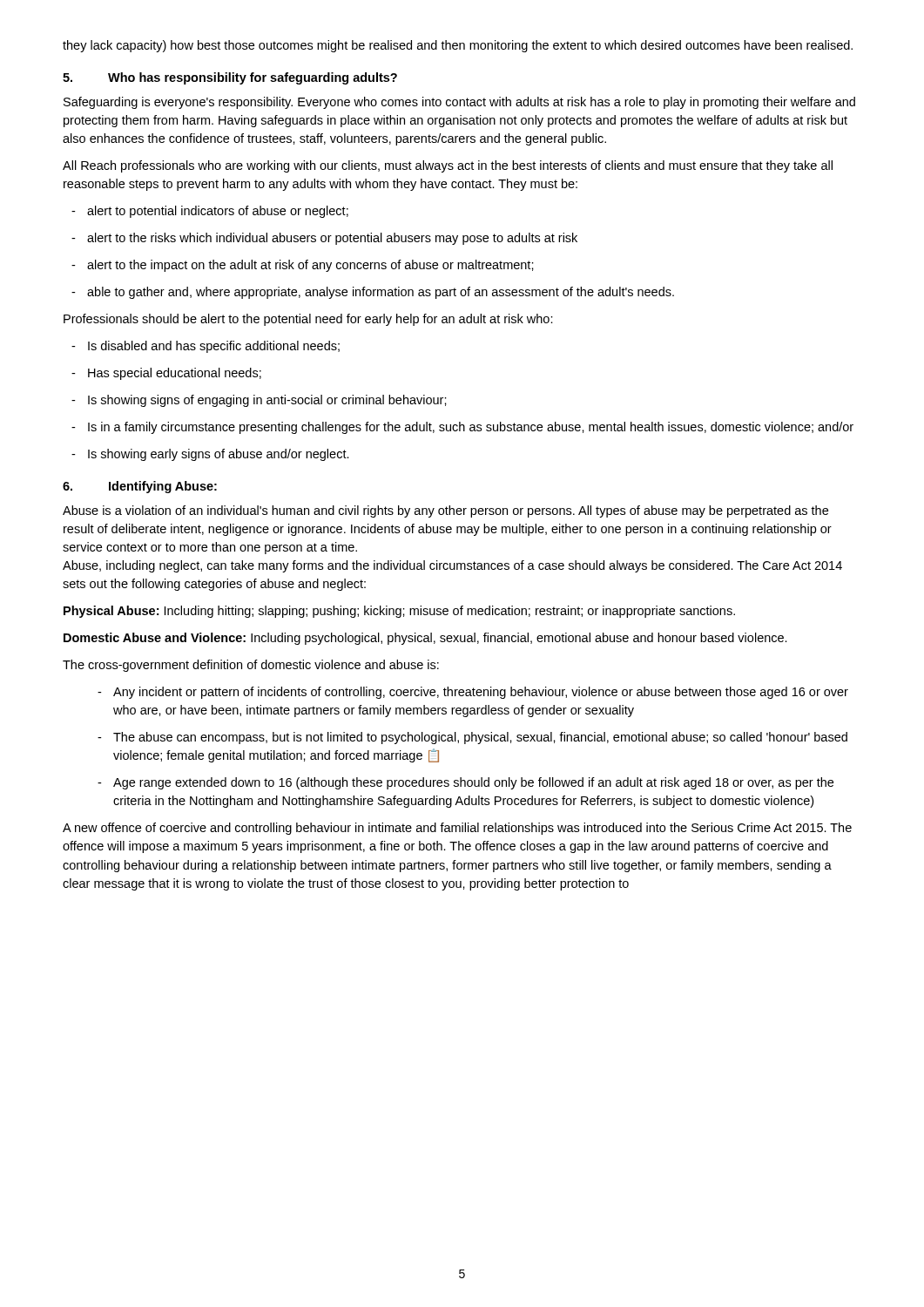This screenshot has height=1307, width=924.
Task: Navigate to the region starting "Abuse is a violation of an"
Action: 445,511
